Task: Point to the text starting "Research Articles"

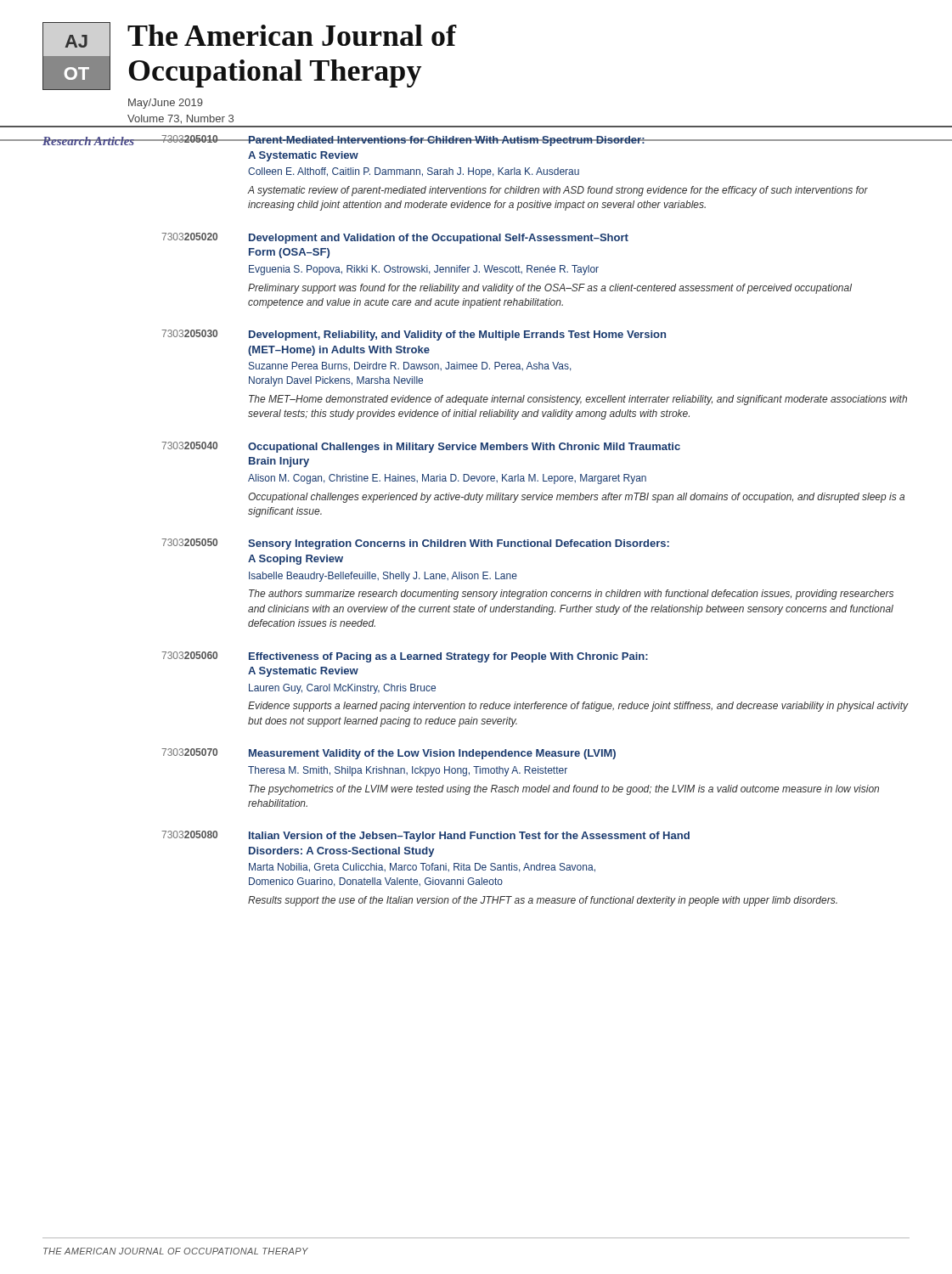Action: click(88, 141)
